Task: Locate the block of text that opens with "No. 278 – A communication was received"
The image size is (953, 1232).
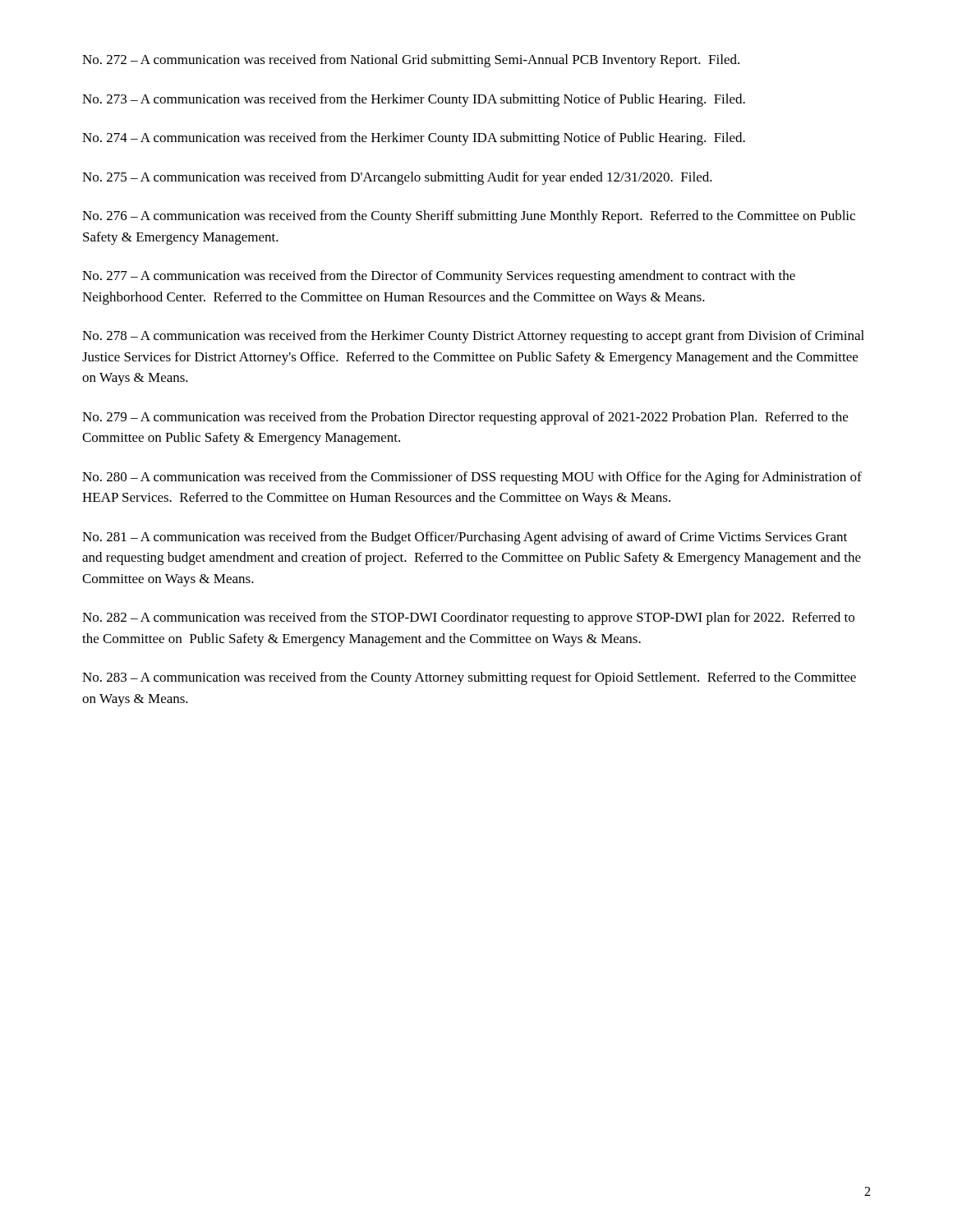Action: (473, 356)
